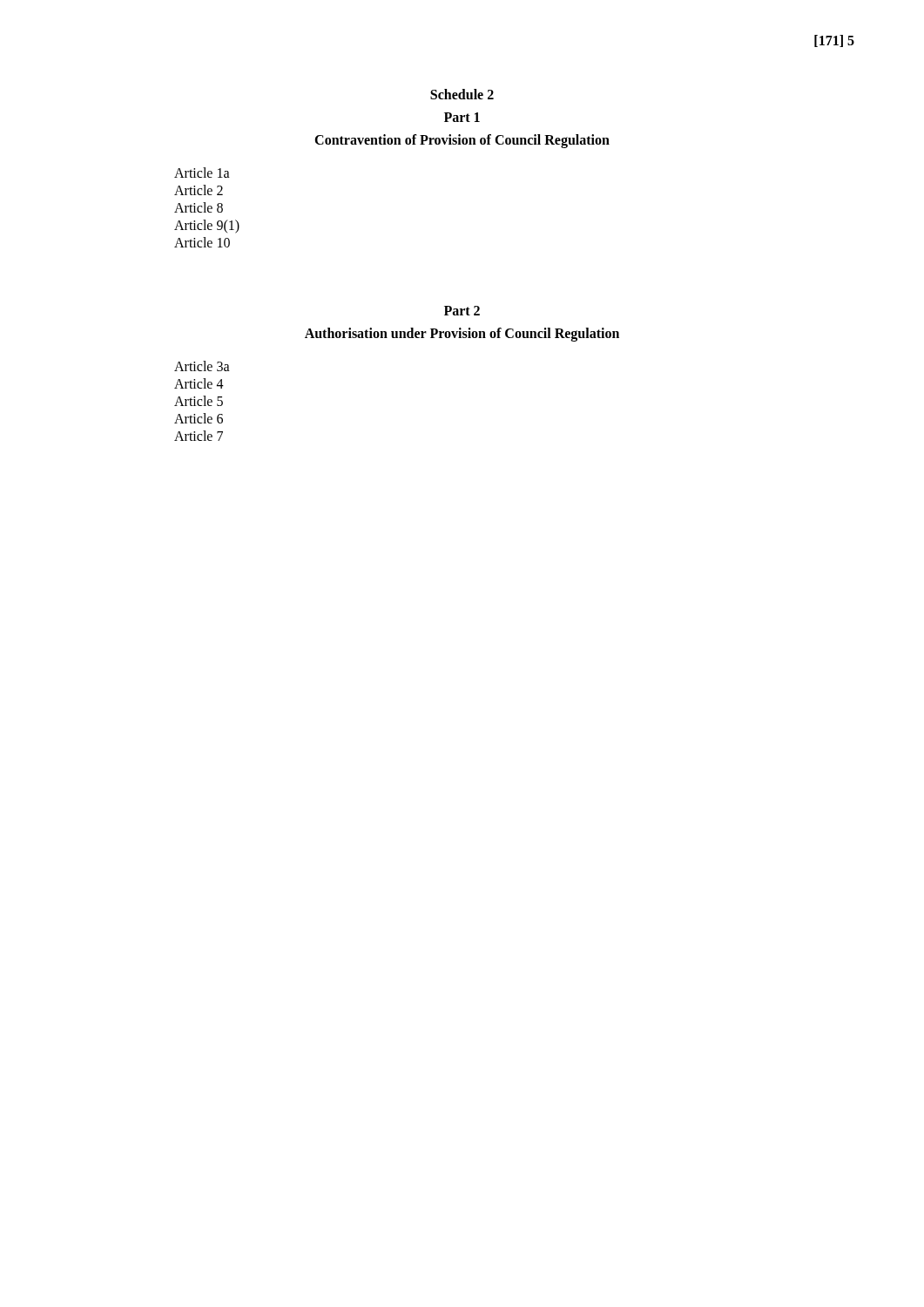Point to the block starting "Article 10"
Image resolution: width=924 pixels, height=1307 pixels.
click(202, 243)
